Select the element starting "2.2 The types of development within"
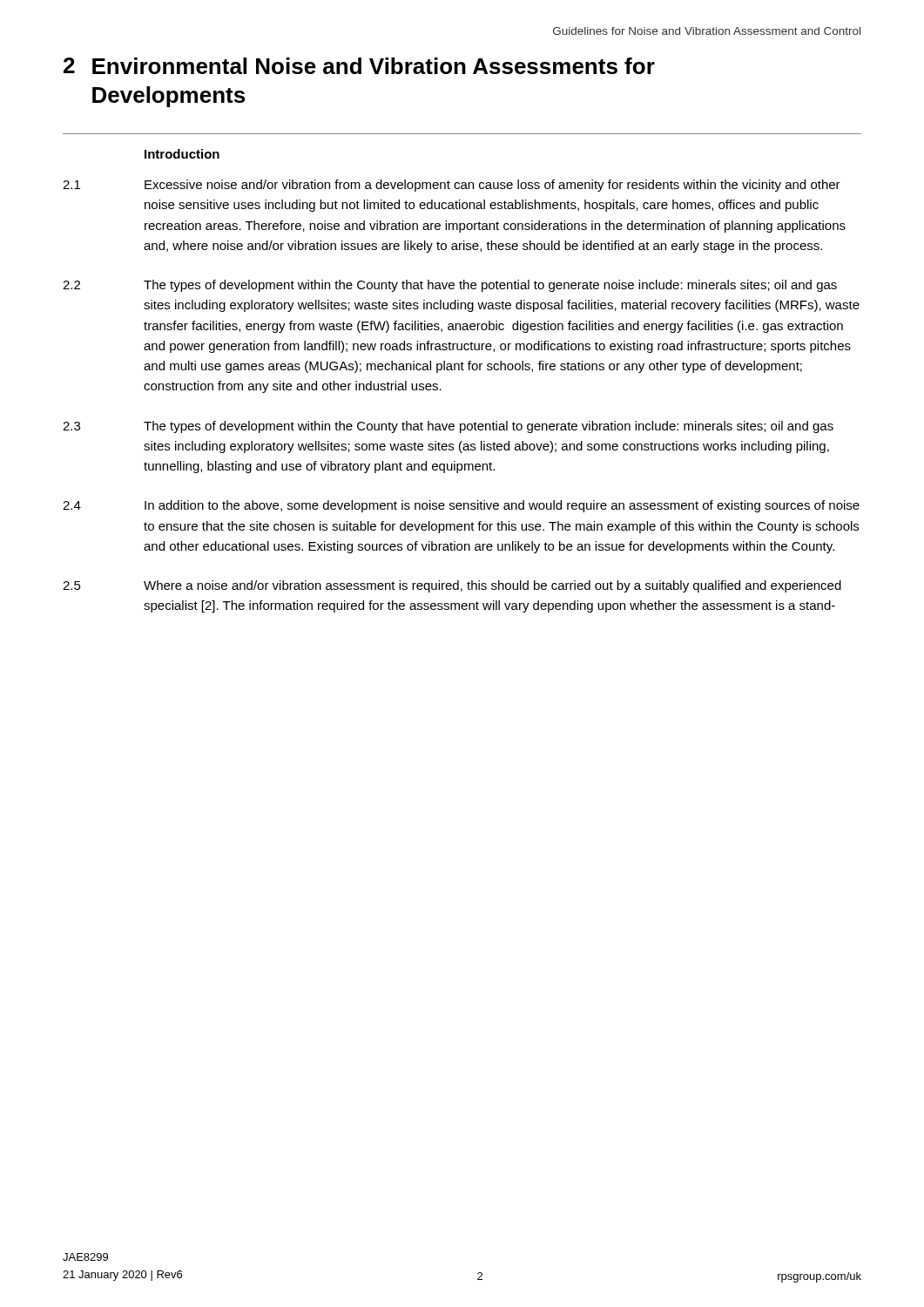 coord(462,335)
